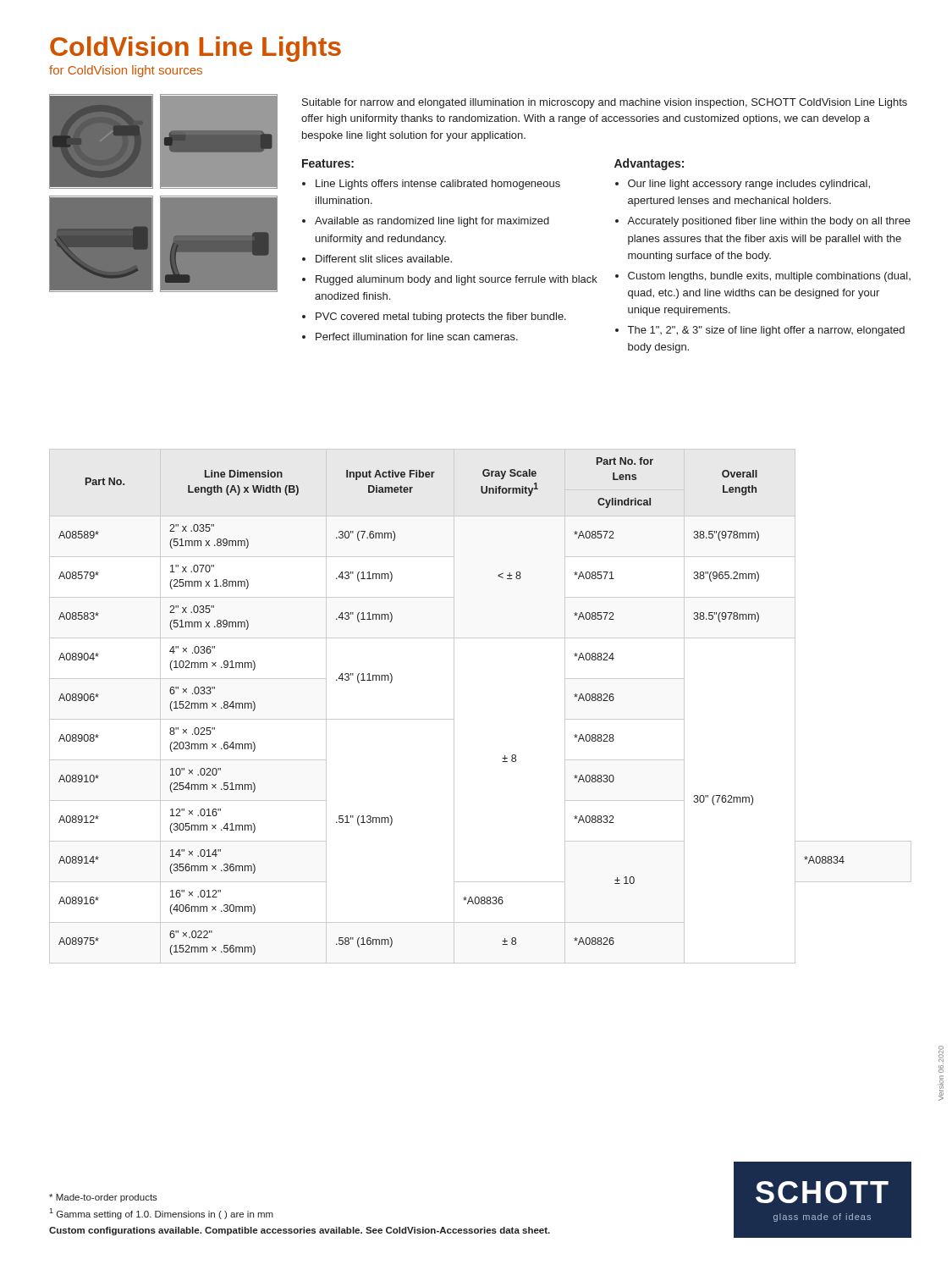
Task: Select the table that reads "Input Active Fiber Diameter"
Action: 480,706
